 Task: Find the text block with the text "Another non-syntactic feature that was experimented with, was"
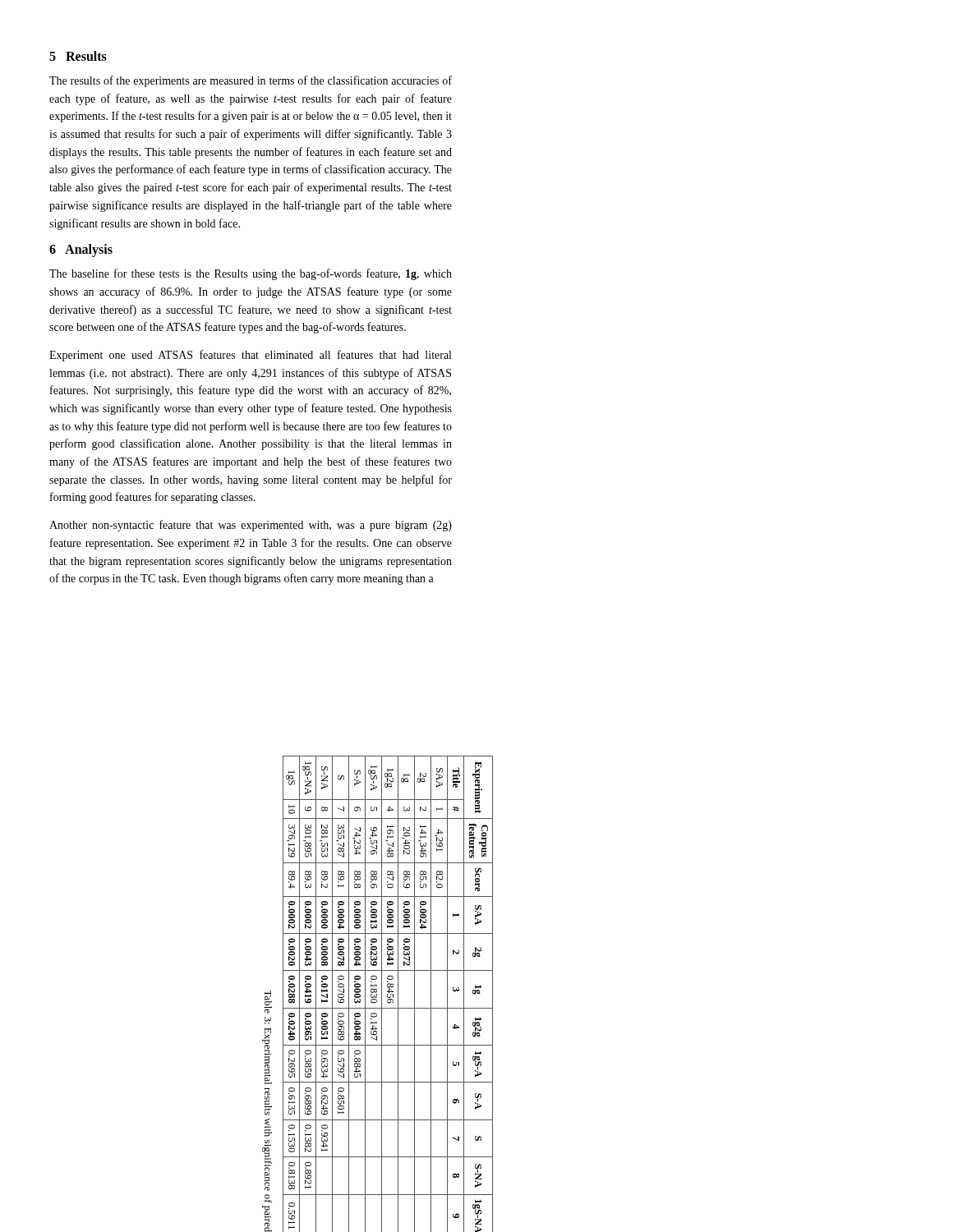[251, 552]
